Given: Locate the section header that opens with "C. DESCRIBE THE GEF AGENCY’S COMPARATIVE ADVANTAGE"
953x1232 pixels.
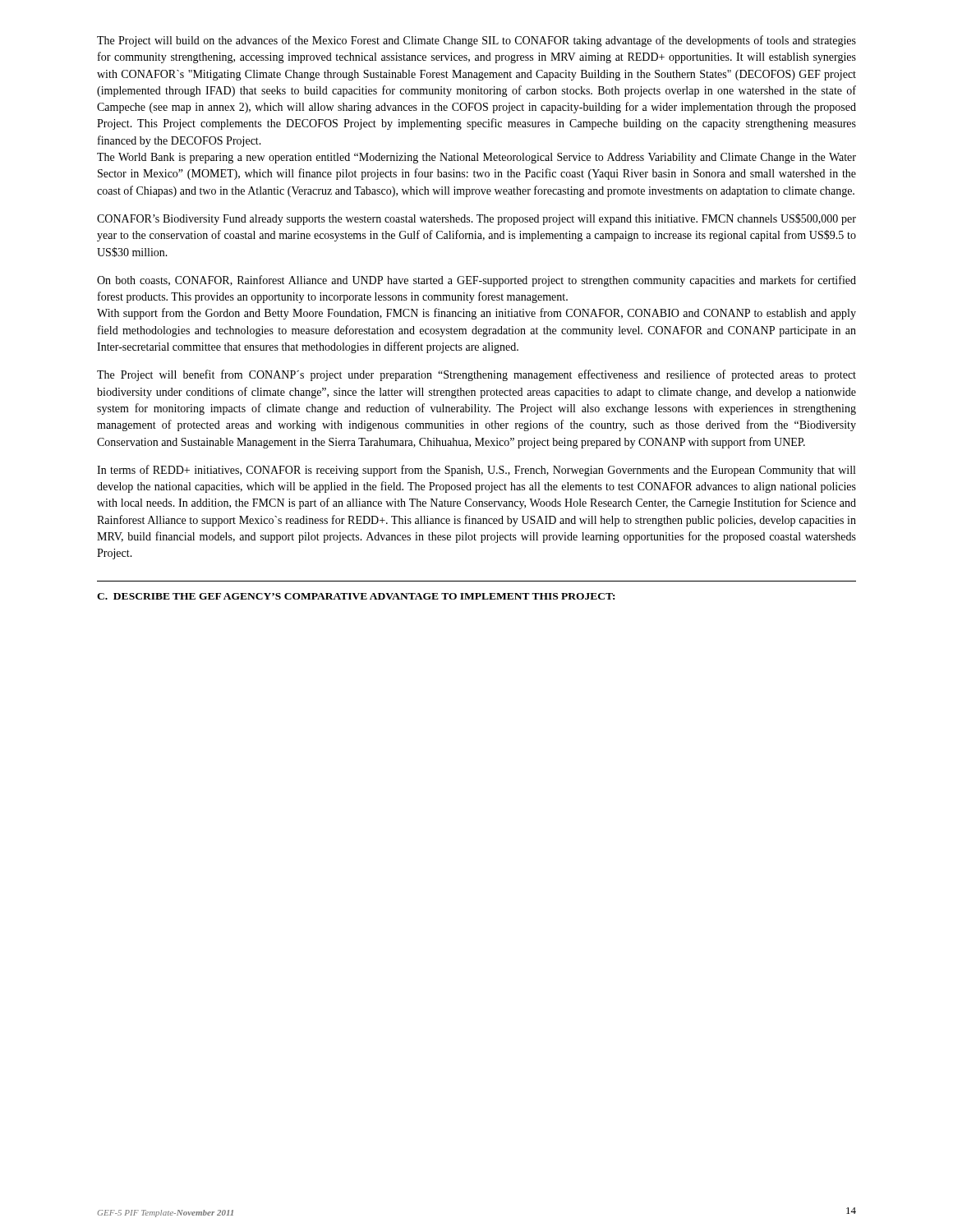Looking at the screenshot, I should coord(356,596).
